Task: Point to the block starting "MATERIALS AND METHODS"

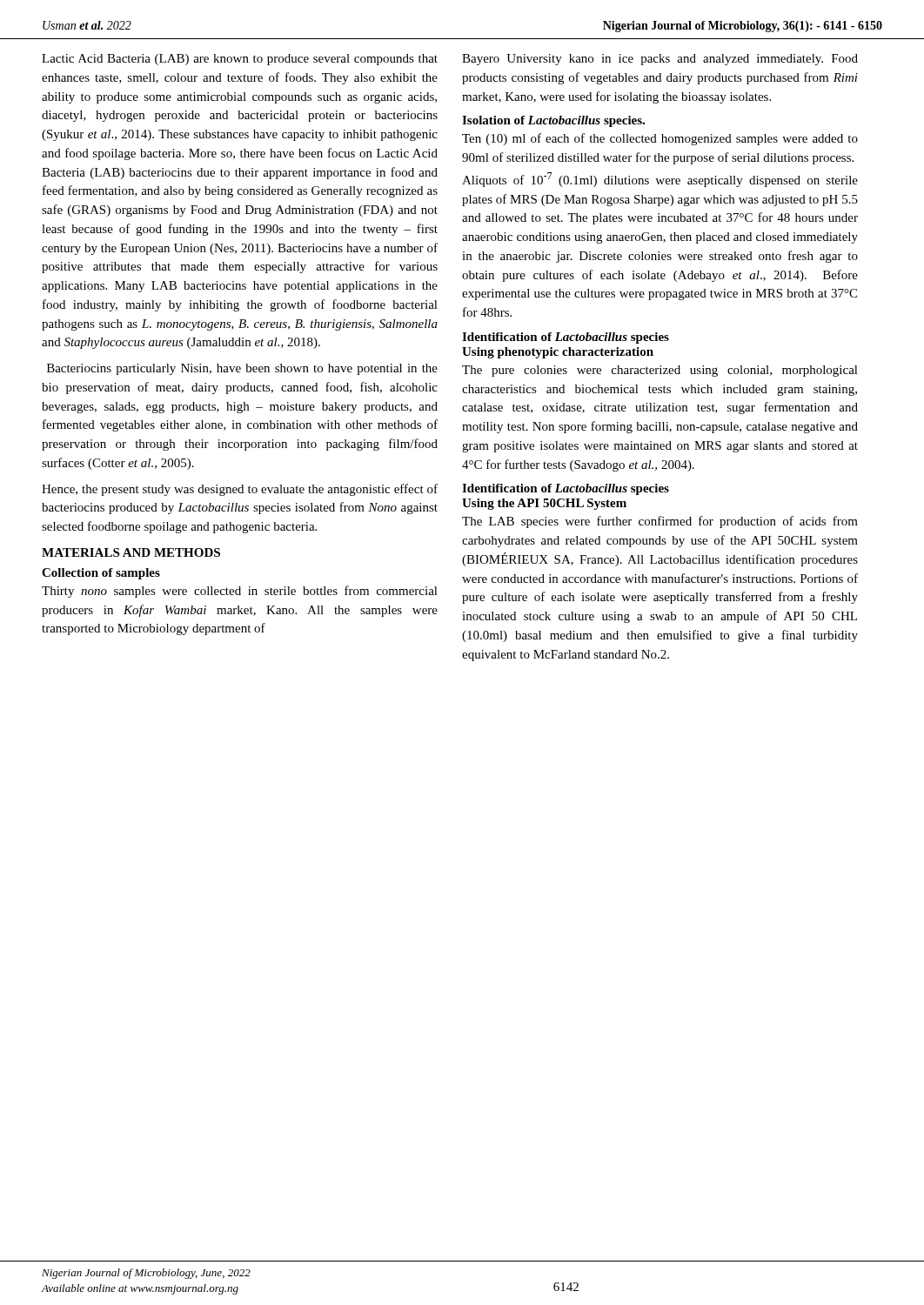Action: point(131,552)
